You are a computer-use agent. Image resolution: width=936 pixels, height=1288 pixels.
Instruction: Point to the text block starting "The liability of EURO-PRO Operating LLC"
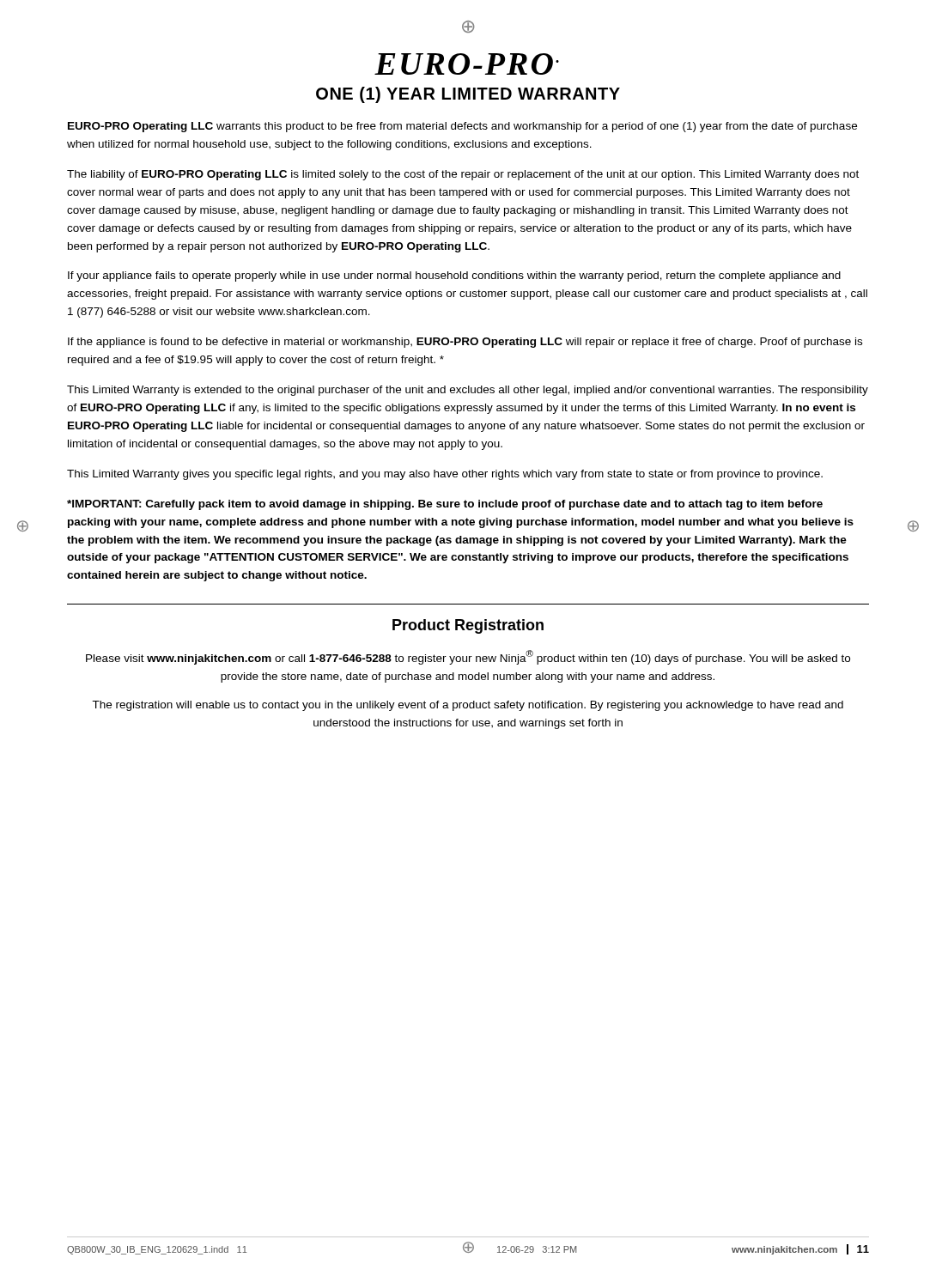click(463, 210)
